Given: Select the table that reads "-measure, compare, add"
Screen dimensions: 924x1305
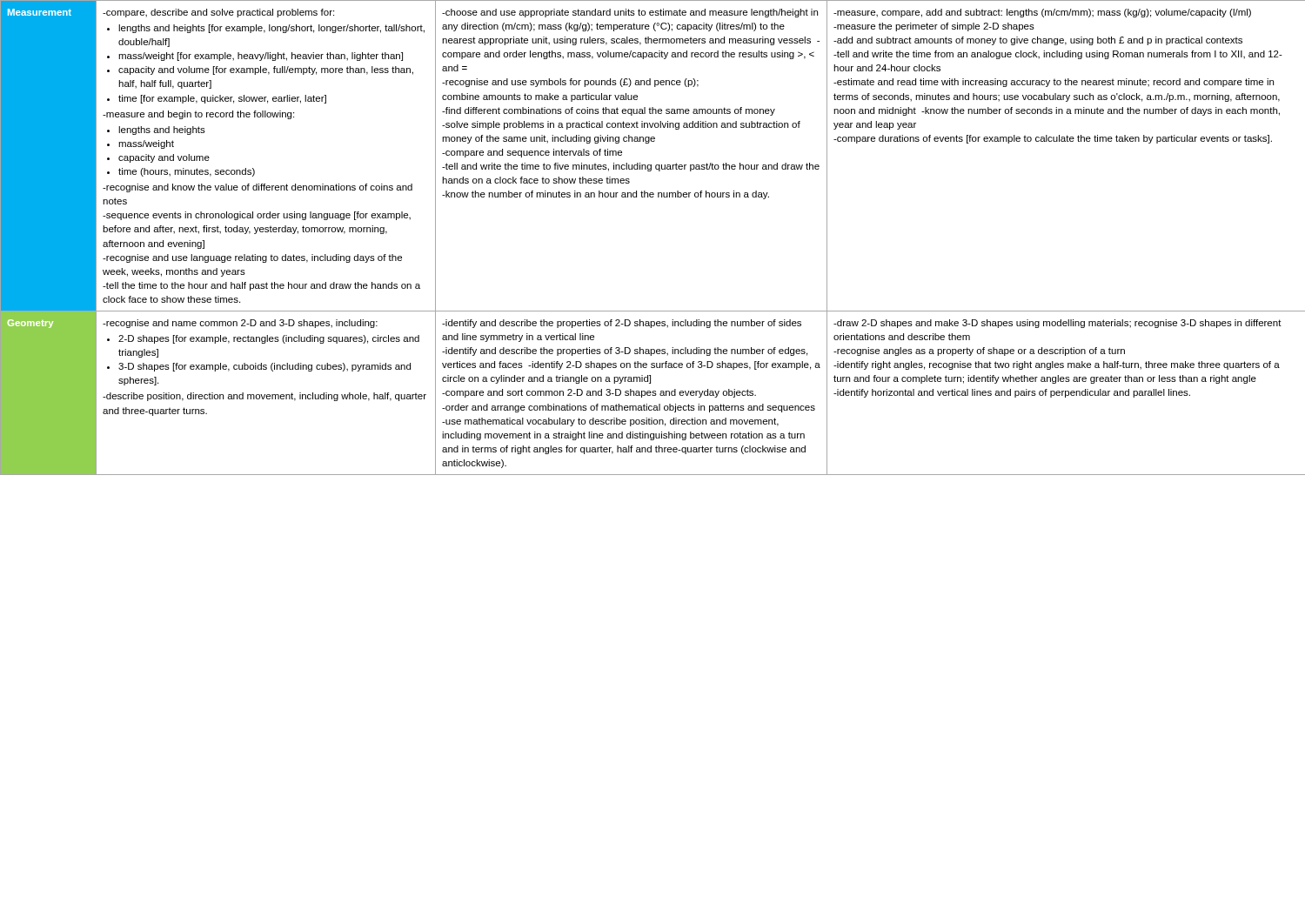Looking at the screenshot, I should [x=652, y=238].
